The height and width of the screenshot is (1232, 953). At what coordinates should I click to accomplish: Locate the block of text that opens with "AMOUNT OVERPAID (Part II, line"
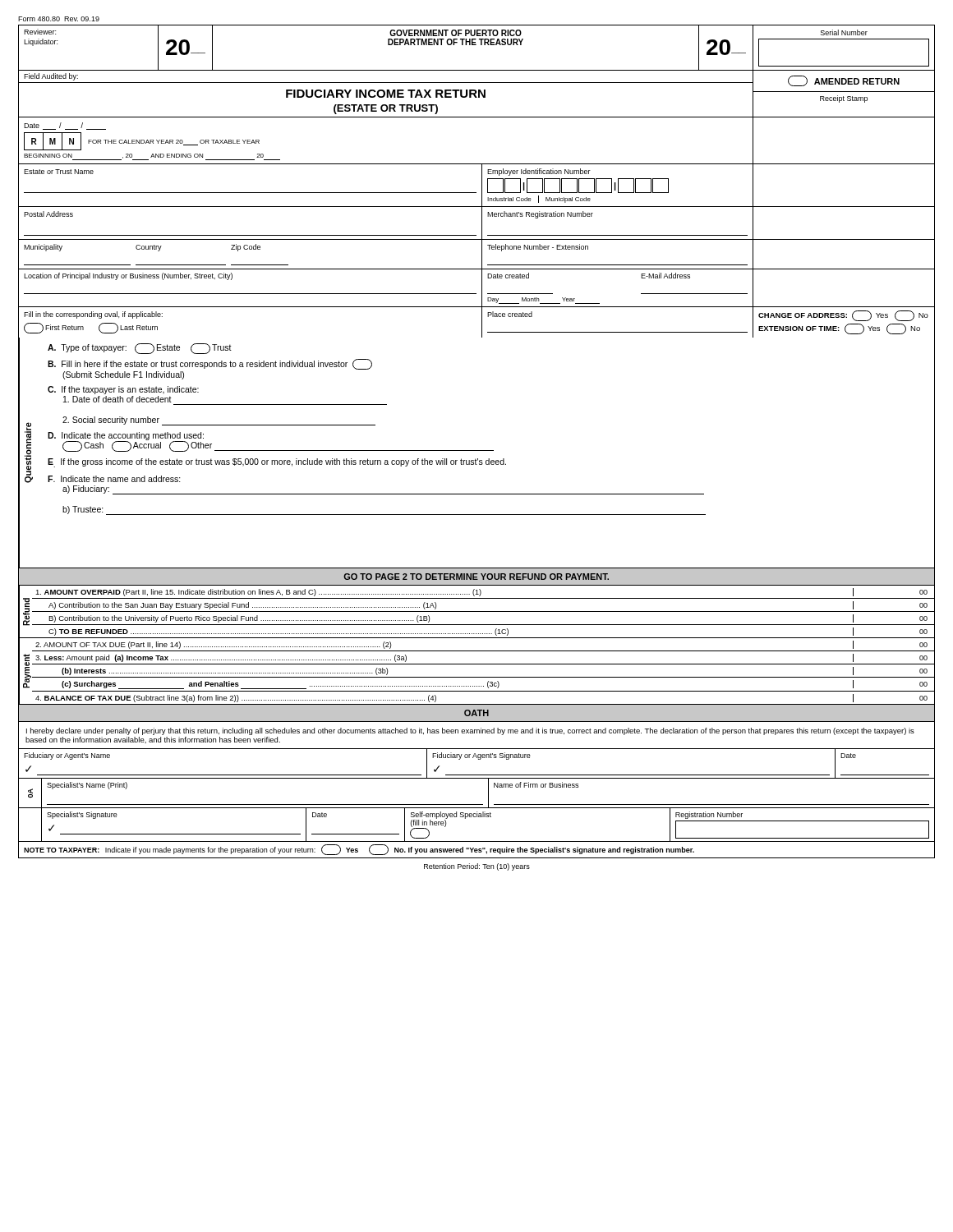(483, 592)
